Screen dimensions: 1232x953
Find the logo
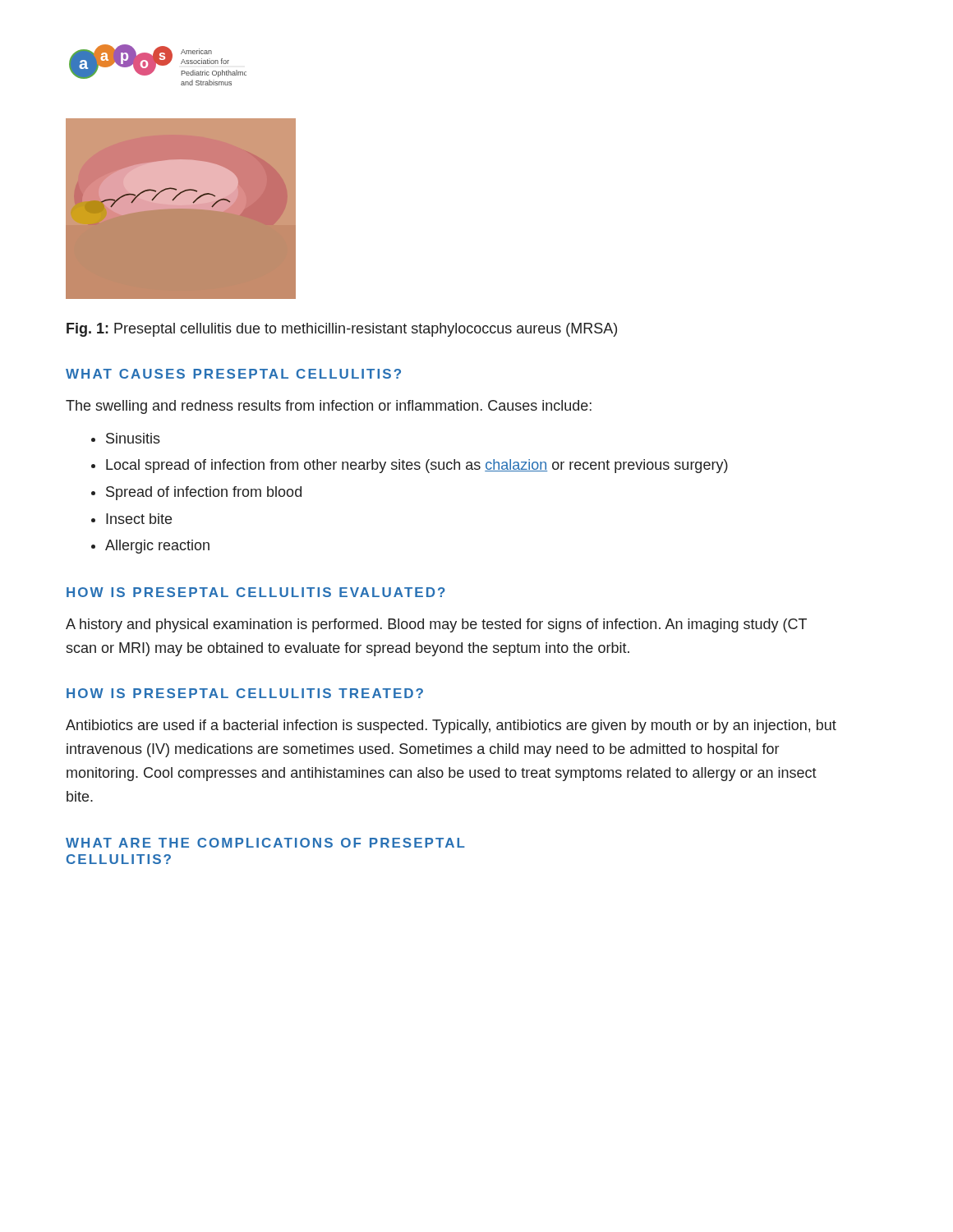point(476,67)
